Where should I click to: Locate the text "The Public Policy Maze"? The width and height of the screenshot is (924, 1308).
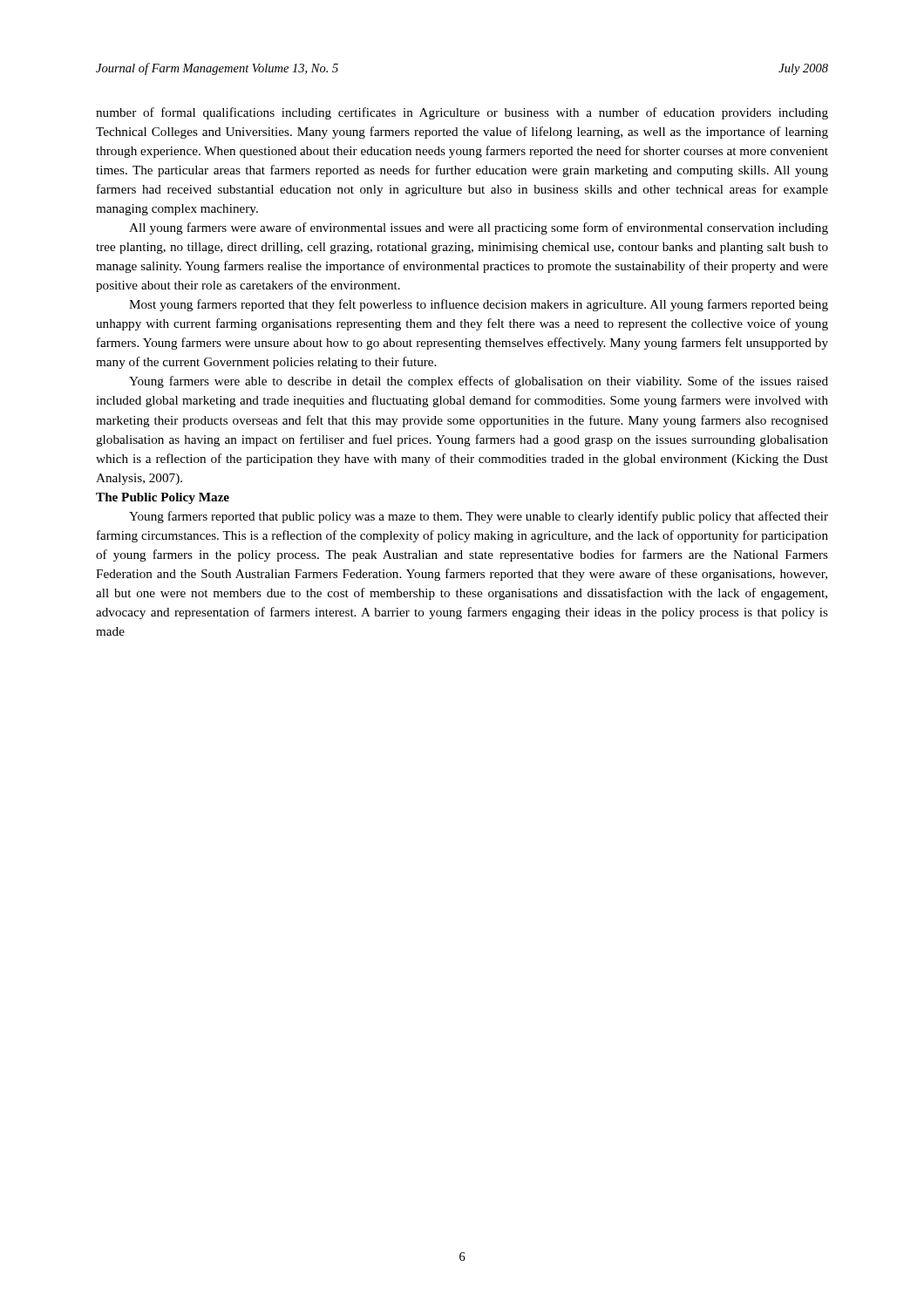click(x=163, y=498)
